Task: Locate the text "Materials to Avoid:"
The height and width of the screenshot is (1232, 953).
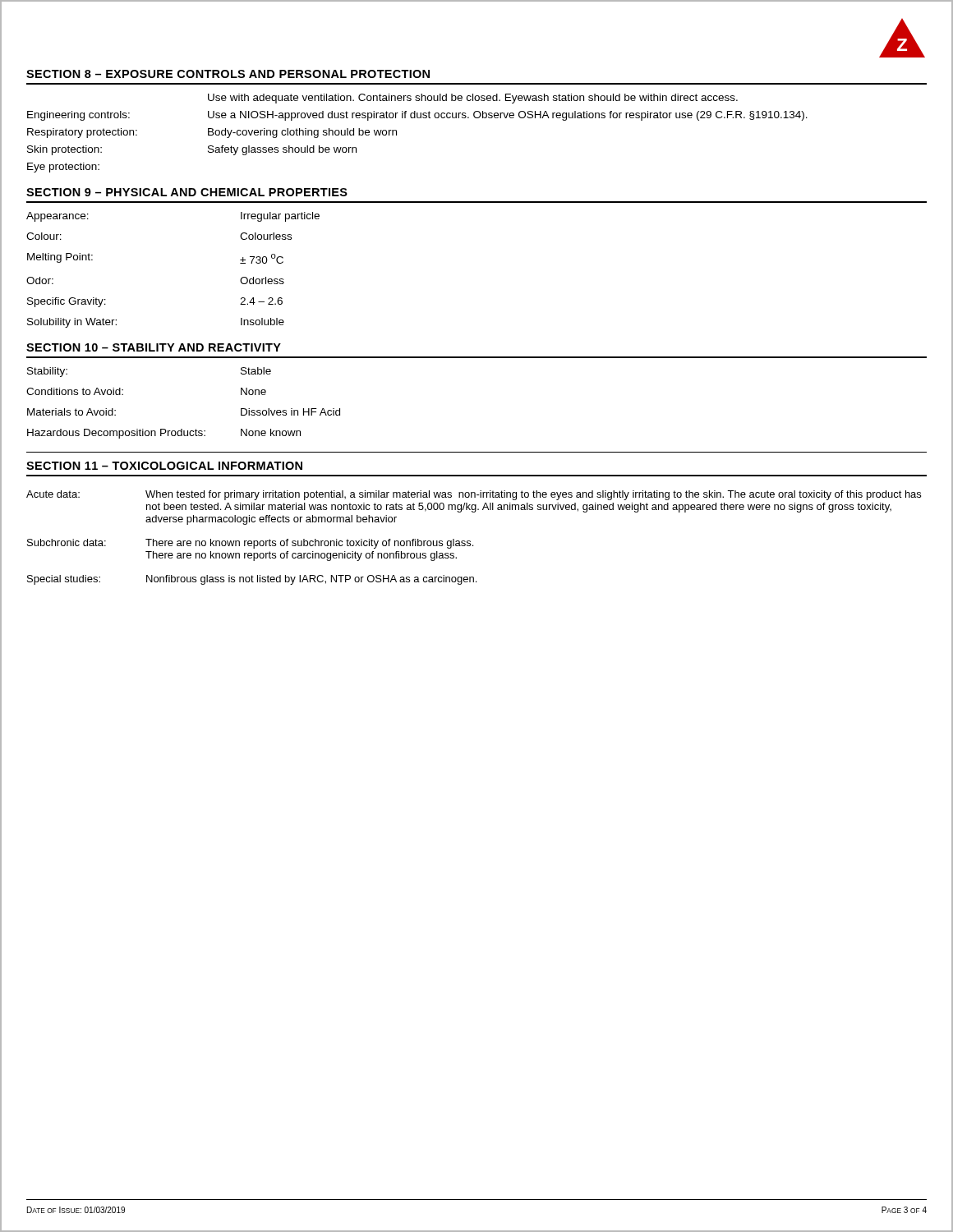Action: (72, 411)
